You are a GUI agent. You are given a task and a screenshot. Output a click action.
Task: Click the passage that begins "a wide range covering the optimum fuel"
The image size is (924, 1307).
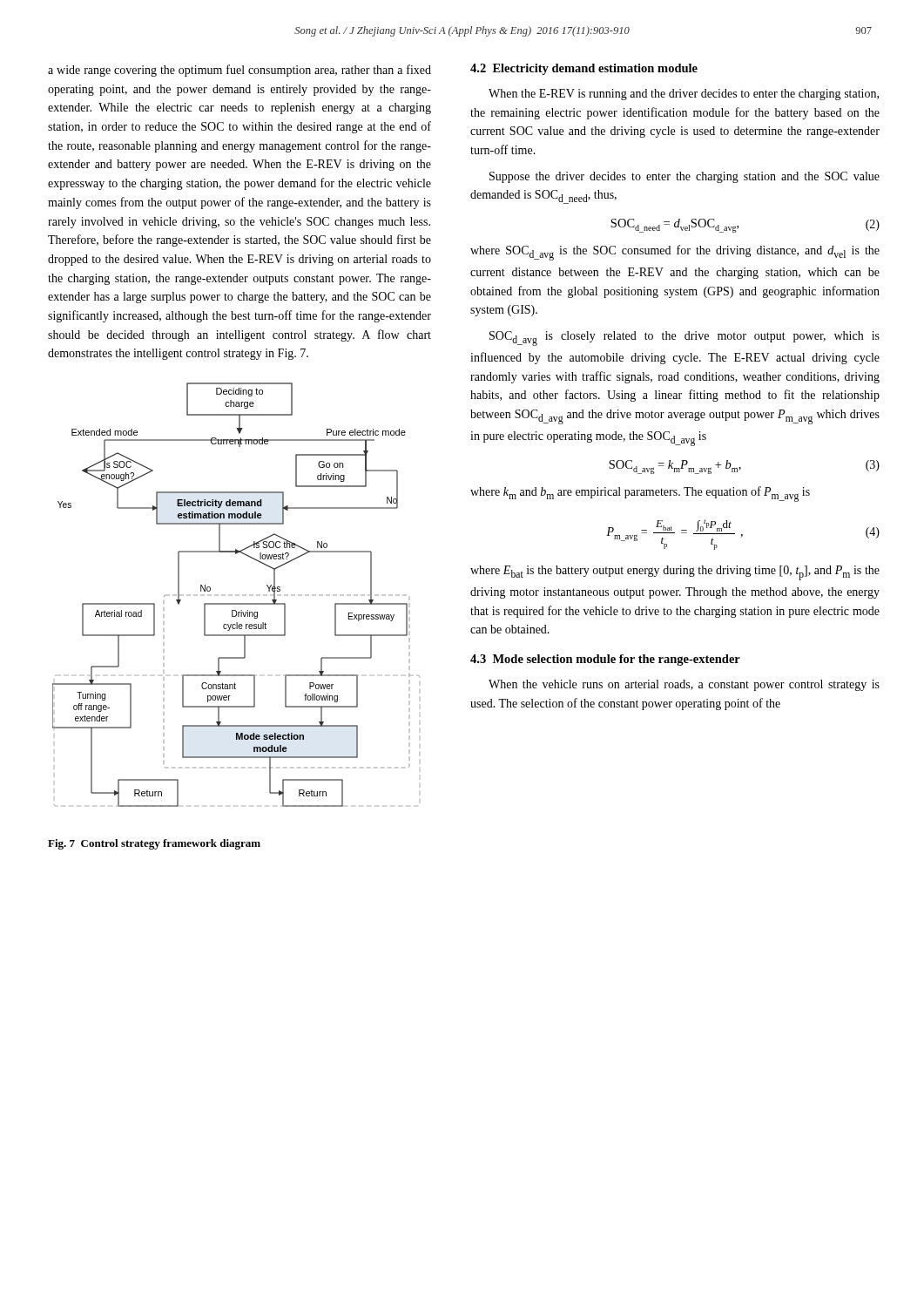tap(239, 212)
